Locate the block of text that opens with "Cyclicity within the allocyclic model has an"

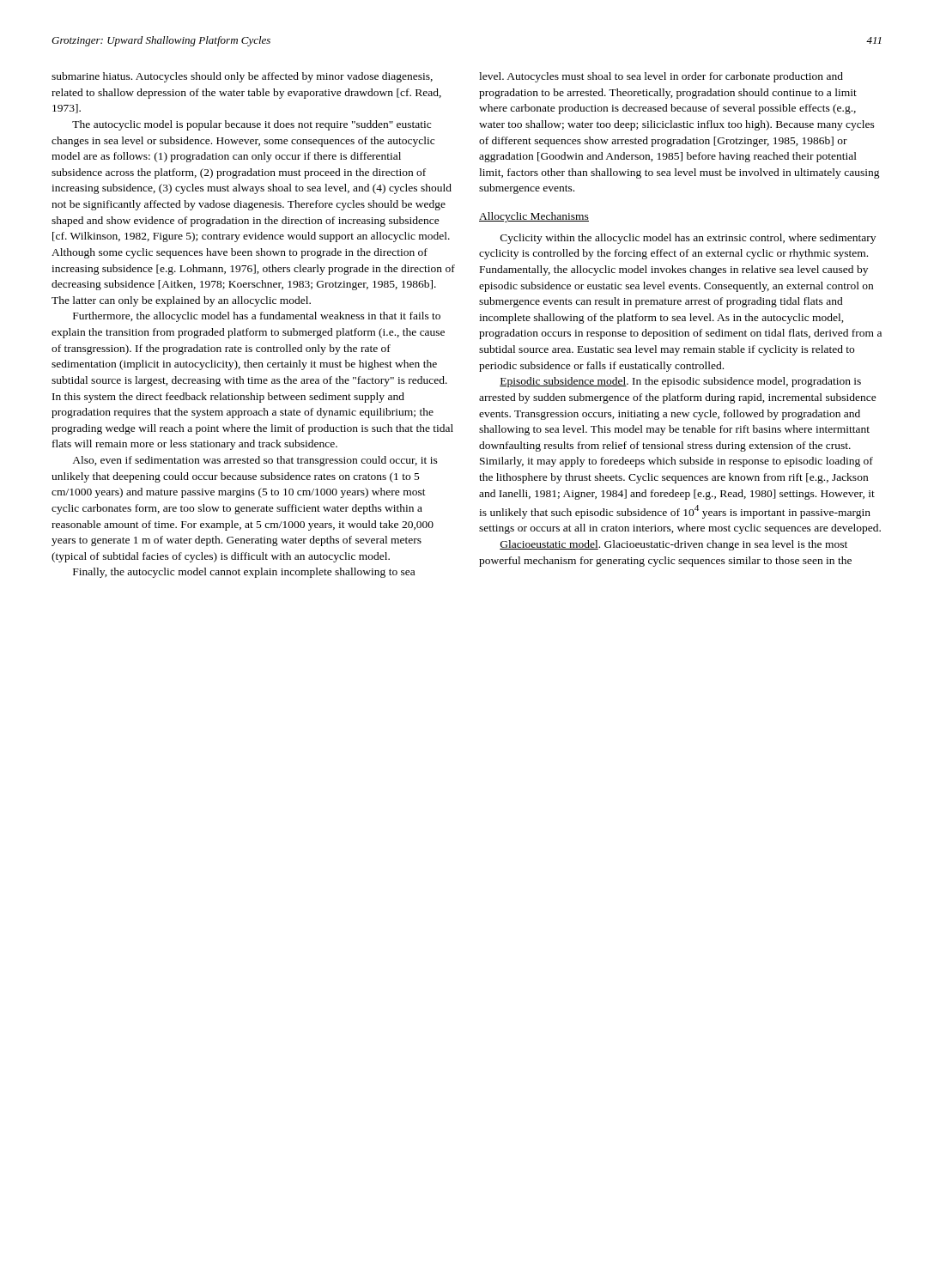point(681,399)
